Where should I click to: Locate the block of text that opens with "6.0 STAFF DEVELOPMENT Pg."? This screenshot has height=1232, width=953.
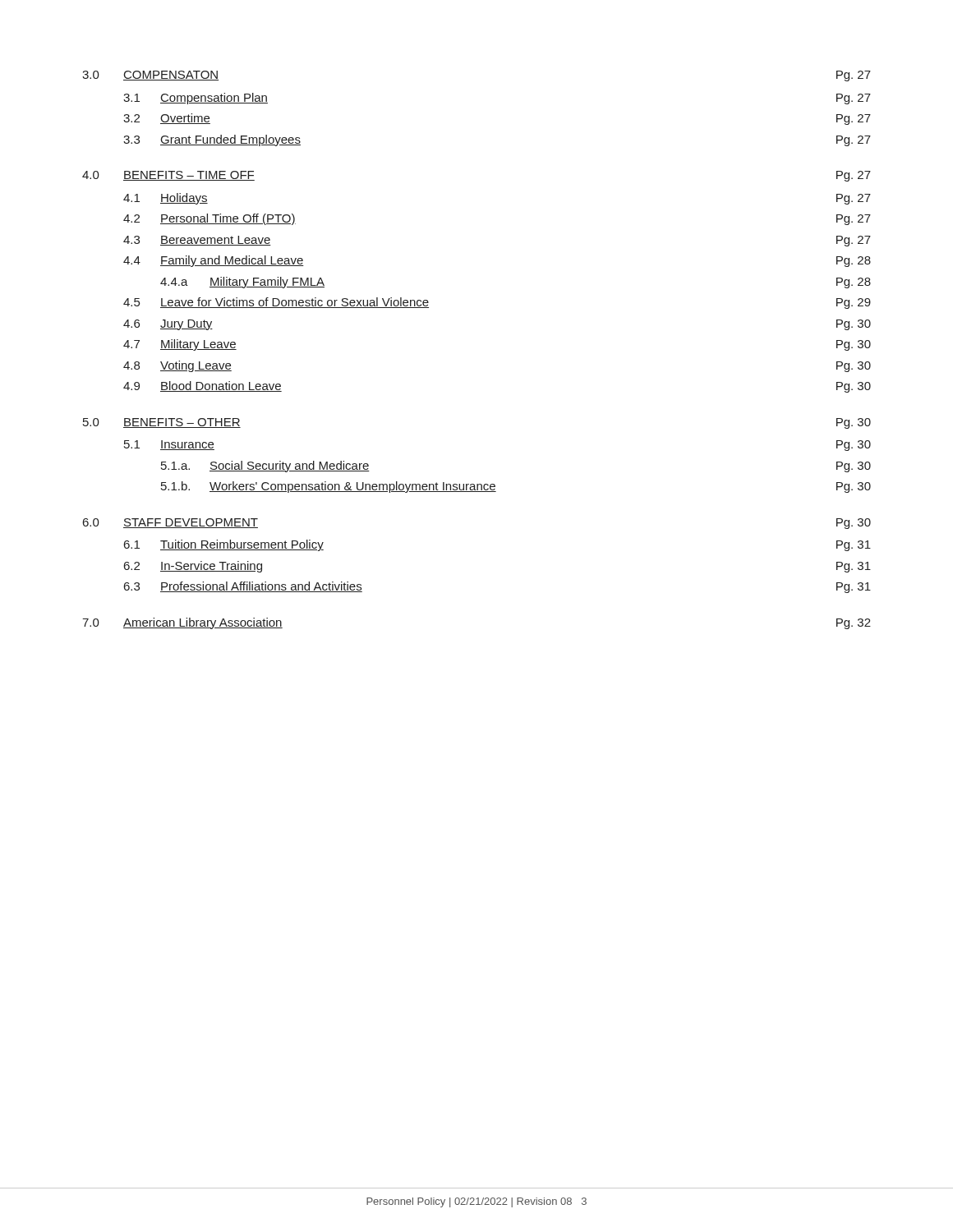191,524
